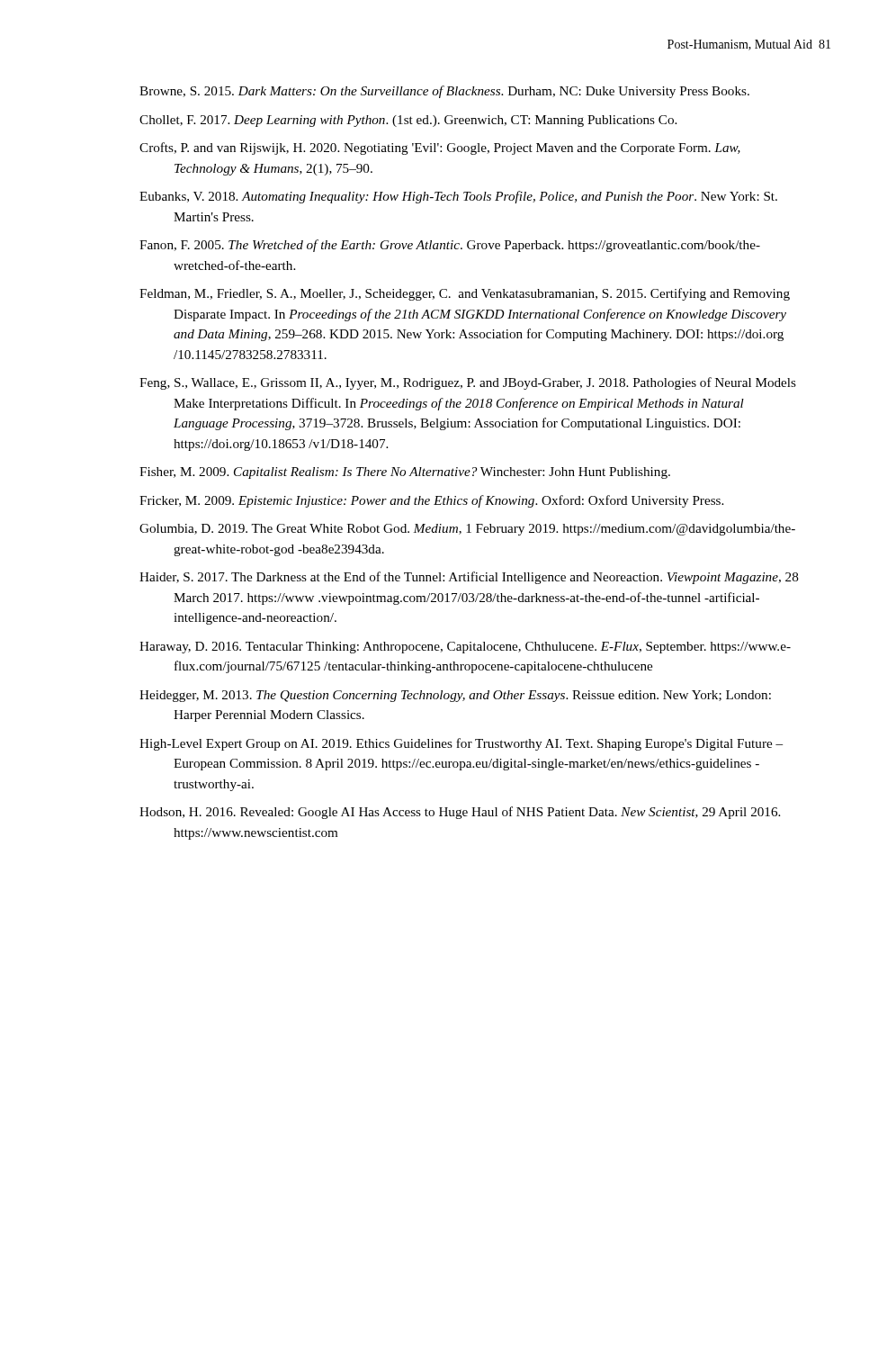Viewport: 896px width, 1350px height.
Task: Locate the list item that says "Haraway, D. 2016. Tentacular Thinking: Anthropocene, Capitalocene, Chthulucene."
Action: 465,655
